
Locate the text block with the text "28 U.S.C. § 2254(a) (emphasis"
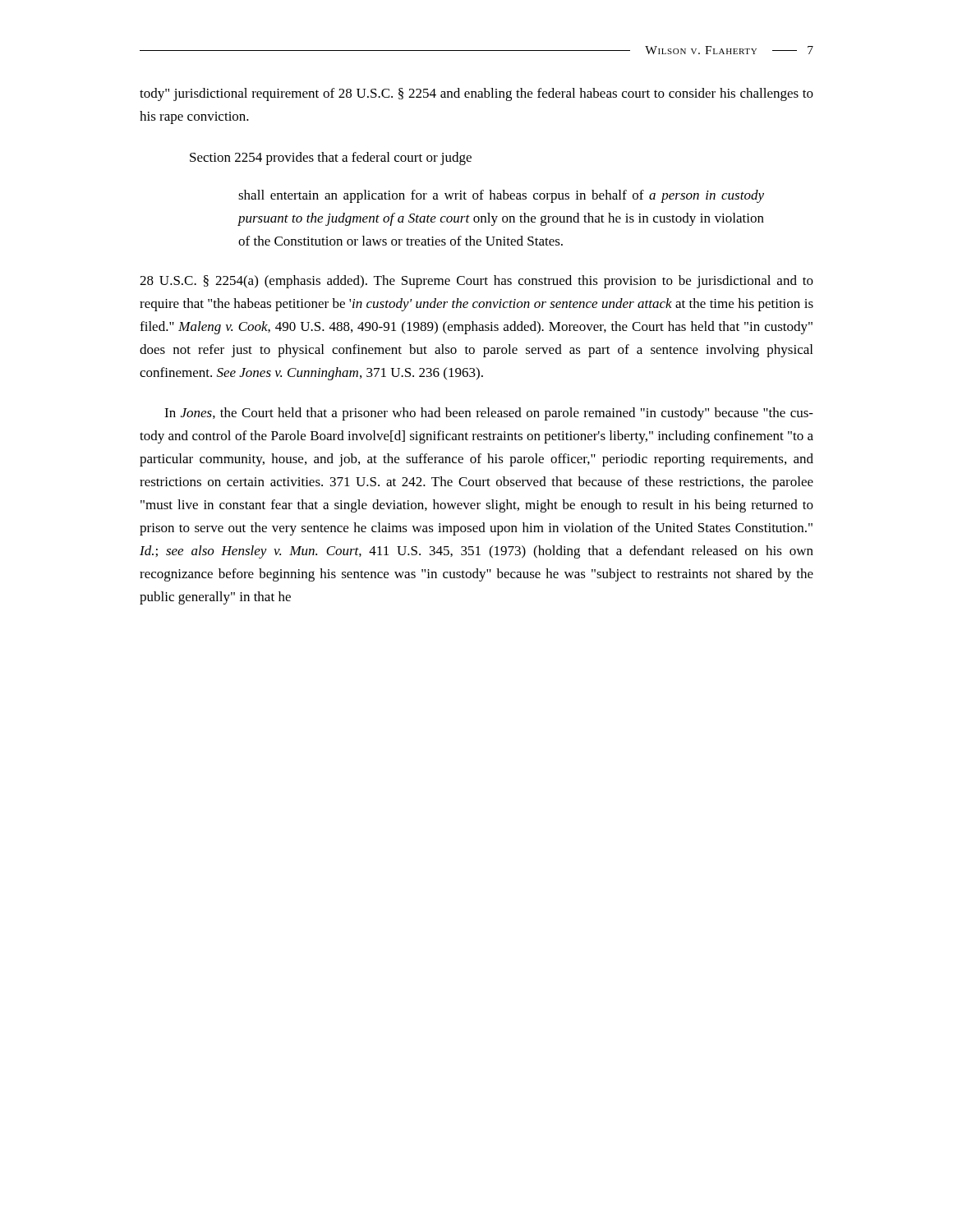pyautogui.click(x=476, y=327)
